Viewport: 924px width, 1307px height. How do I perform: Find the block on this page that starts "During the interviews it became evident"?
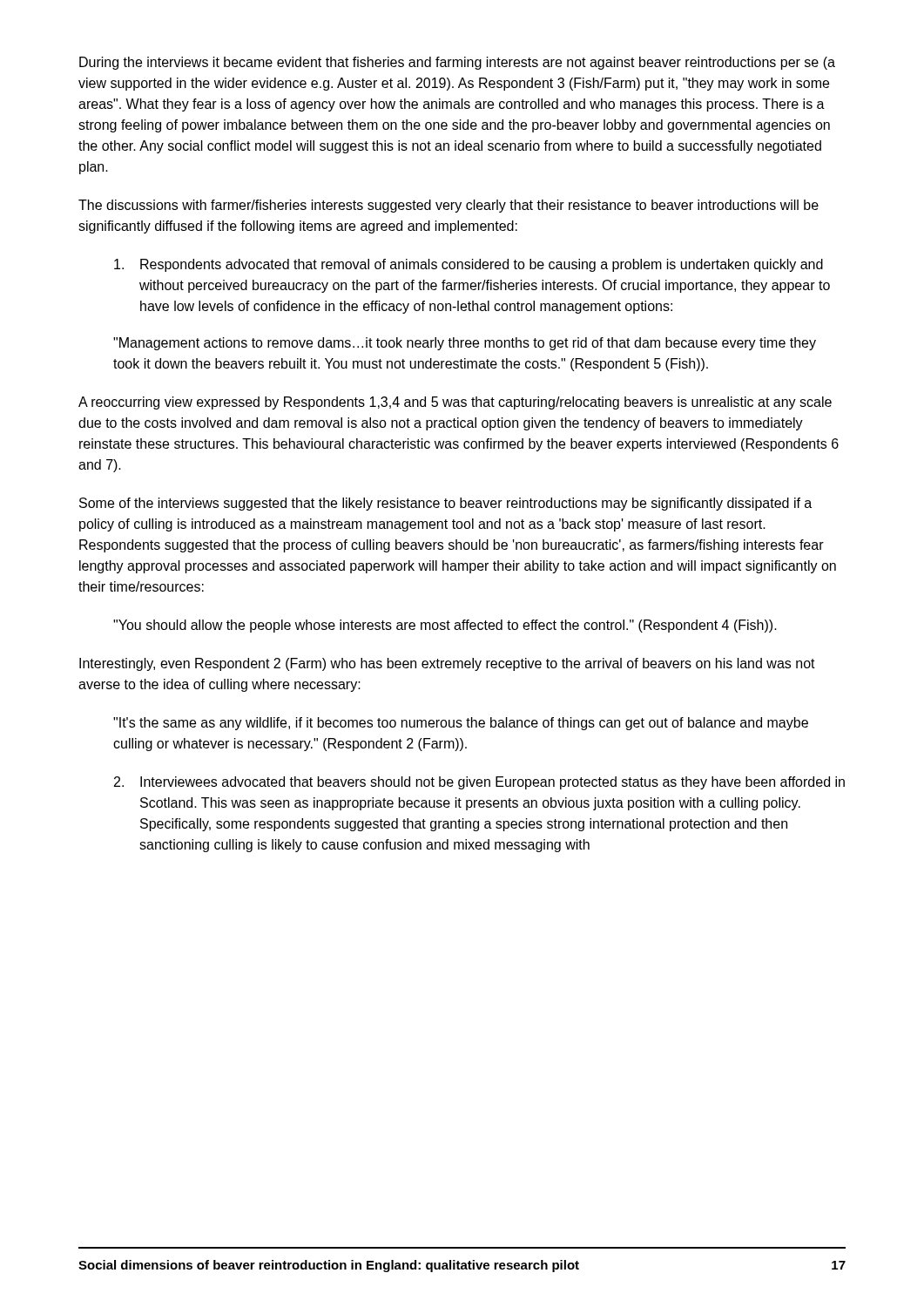[457, 115]
